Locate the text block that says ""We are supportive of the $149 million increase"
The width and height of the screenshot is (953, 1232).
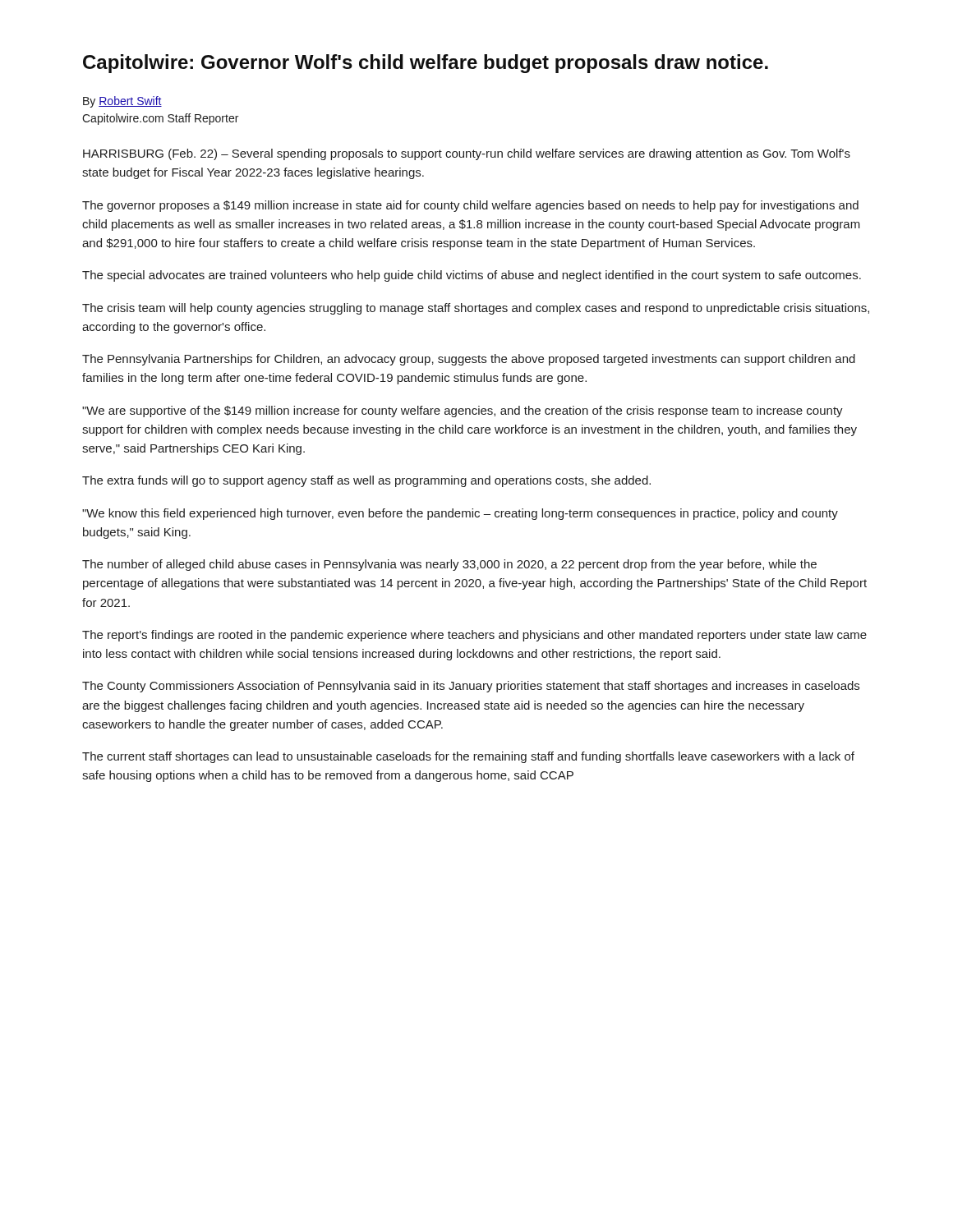[x=469, y=429]
